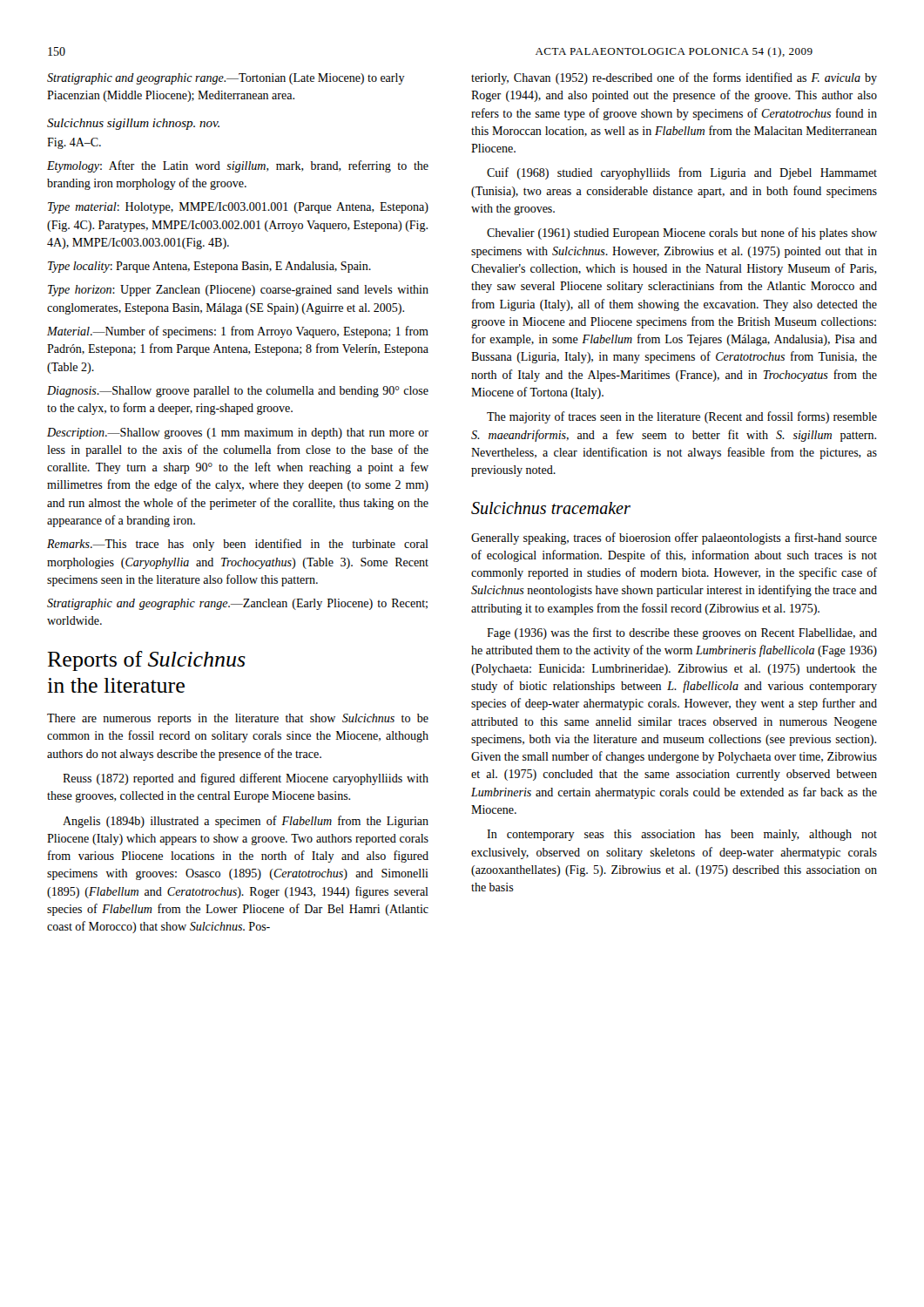Locate the text block that reads "Angelis (1894b) illustrated"

(x=238, y=874)
